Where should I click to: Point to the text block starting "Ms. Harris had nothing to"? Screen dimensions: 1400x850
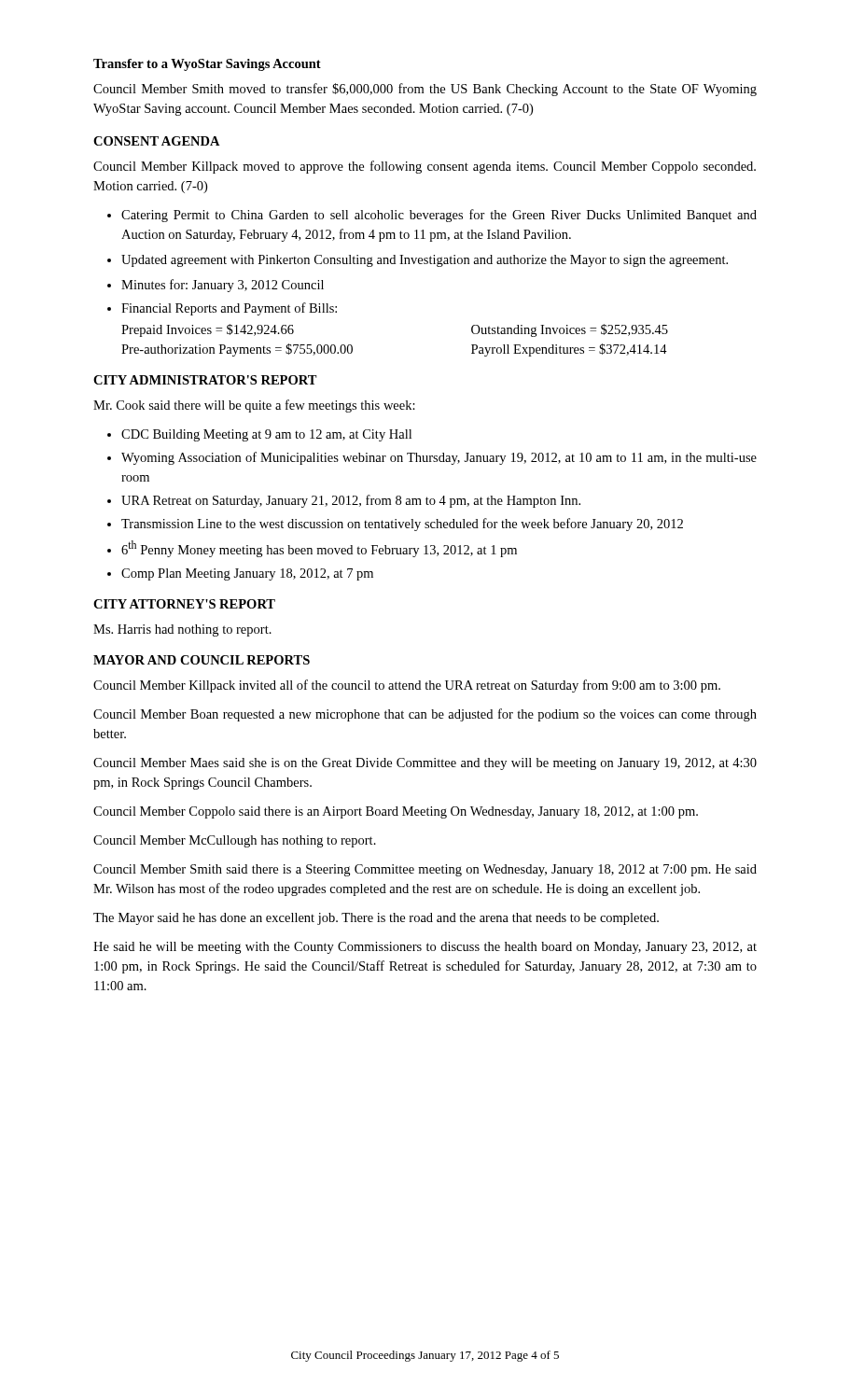pos(182,630)
